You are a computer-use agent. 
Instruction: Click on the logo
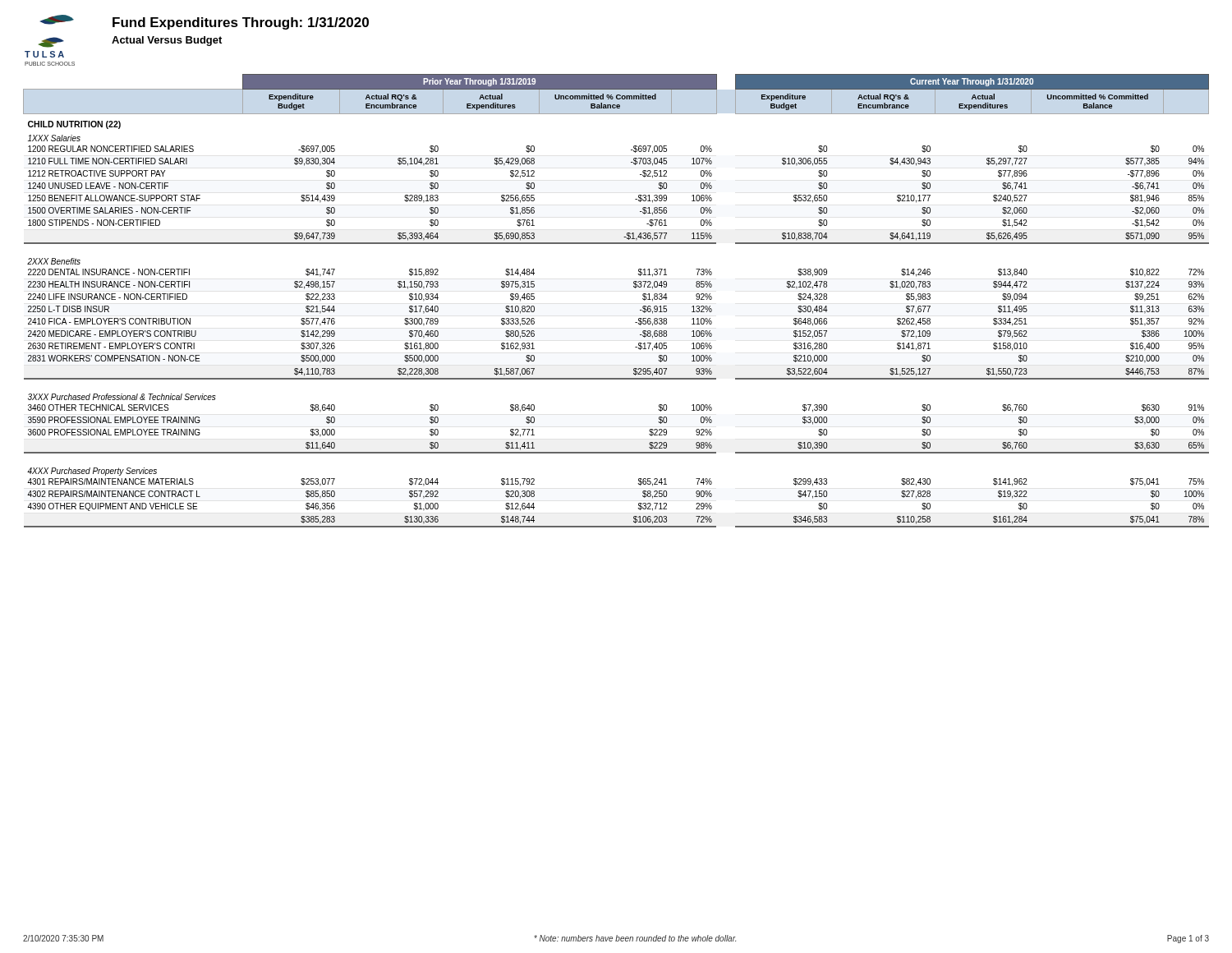60,40
